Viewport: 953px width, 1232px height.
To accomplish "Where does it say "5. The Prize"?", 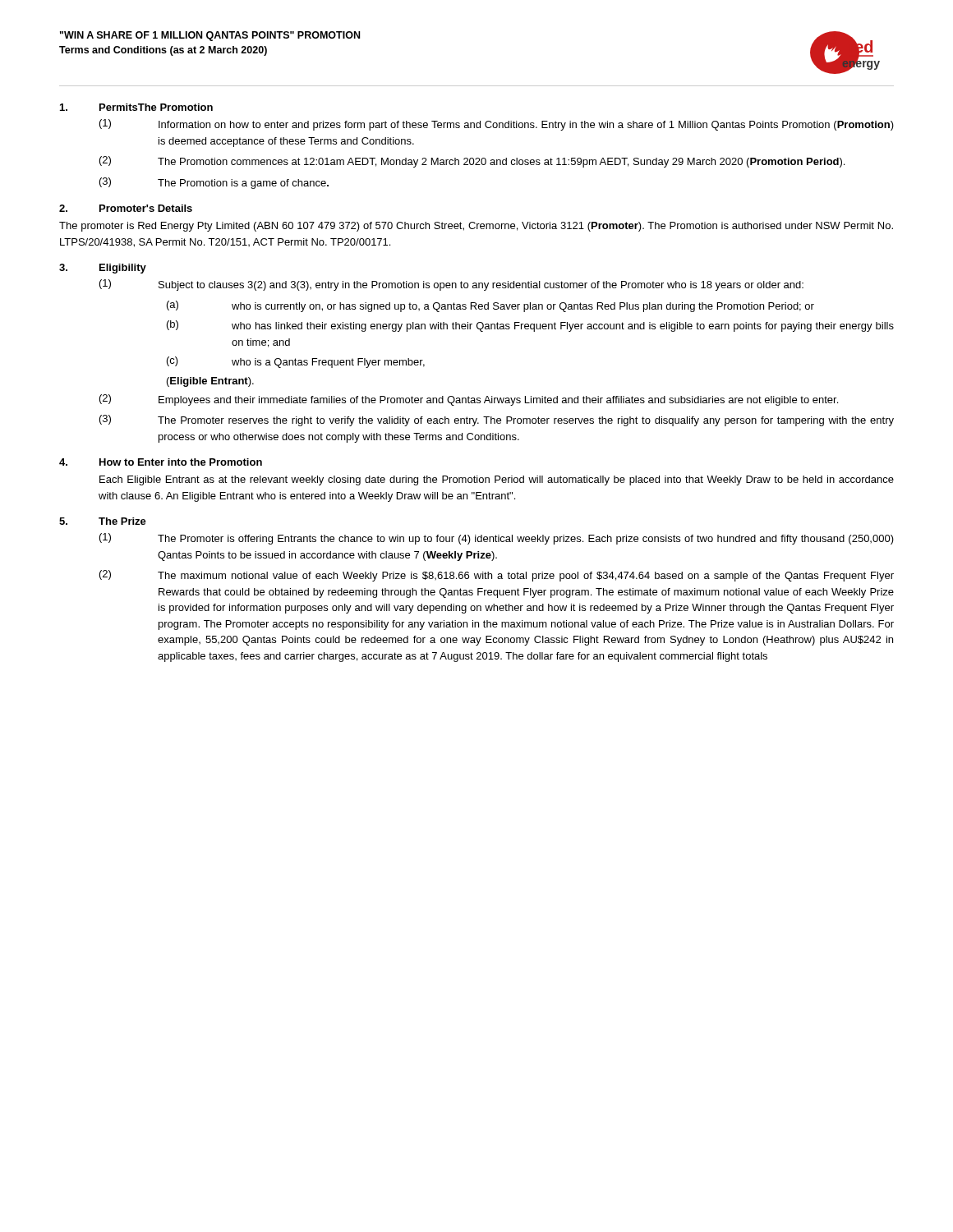I will 103,521.
